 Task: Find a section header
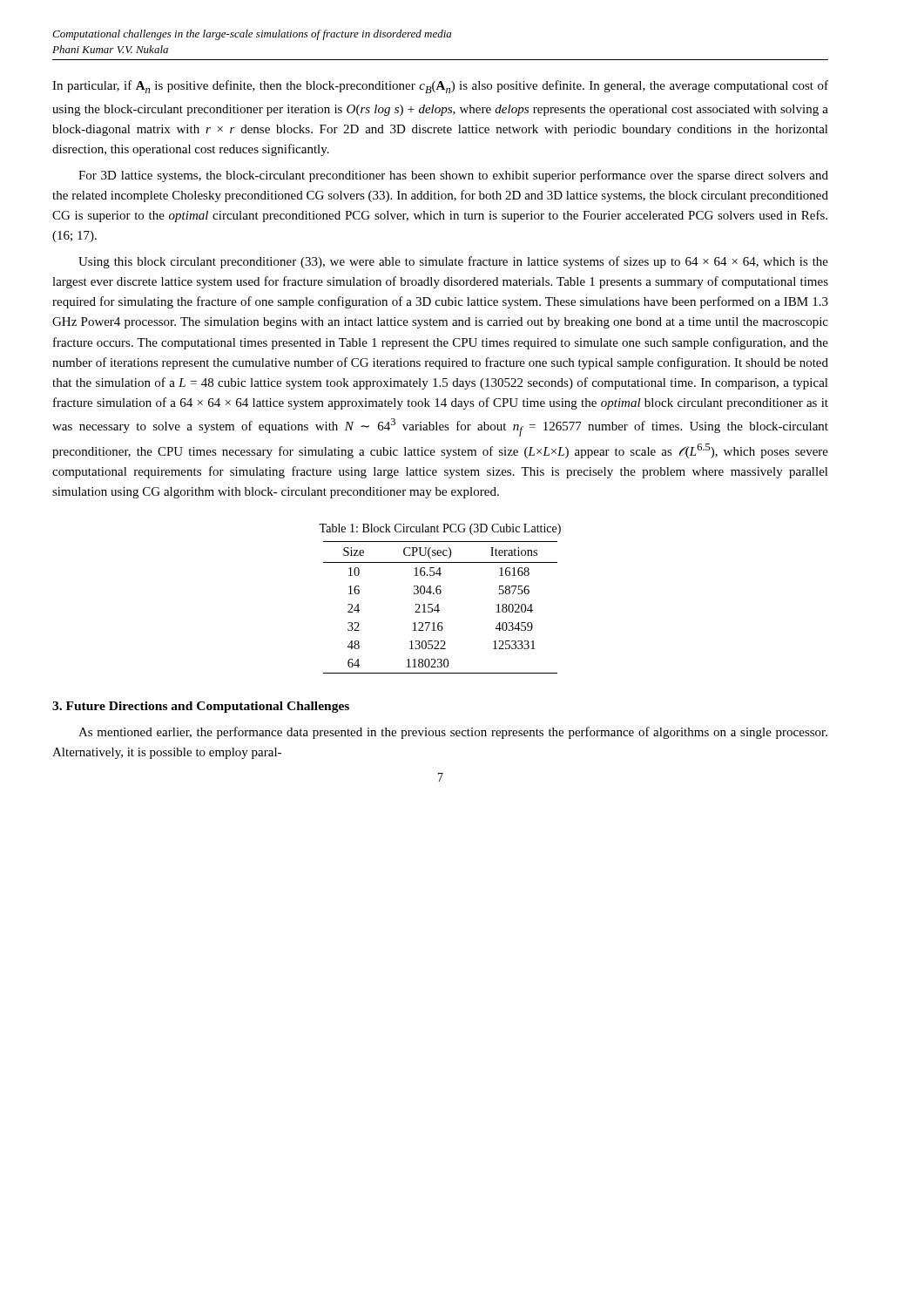point(201,705)
